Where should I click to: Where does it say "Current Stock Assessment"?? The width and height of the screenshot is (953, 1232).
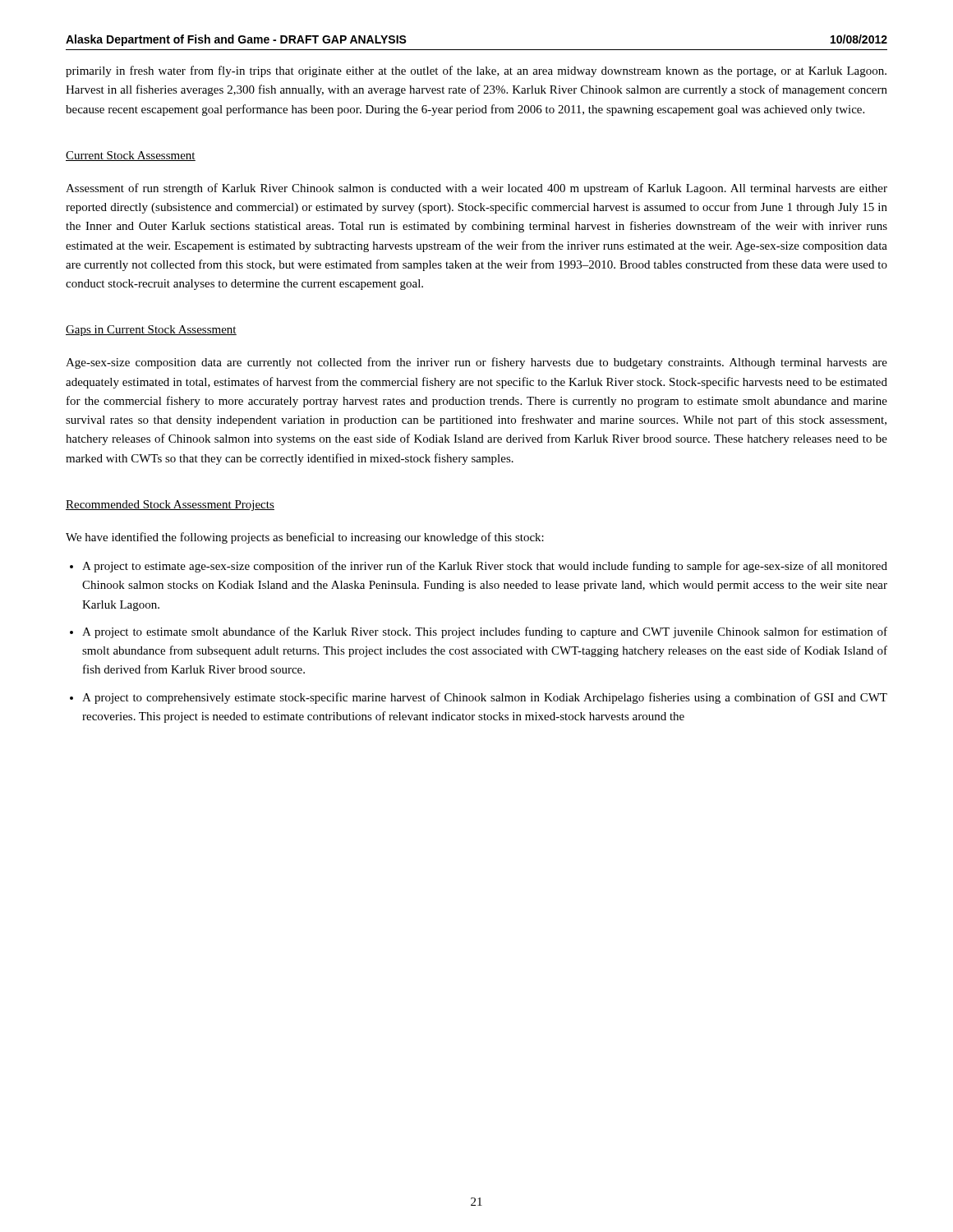(130, 155)
